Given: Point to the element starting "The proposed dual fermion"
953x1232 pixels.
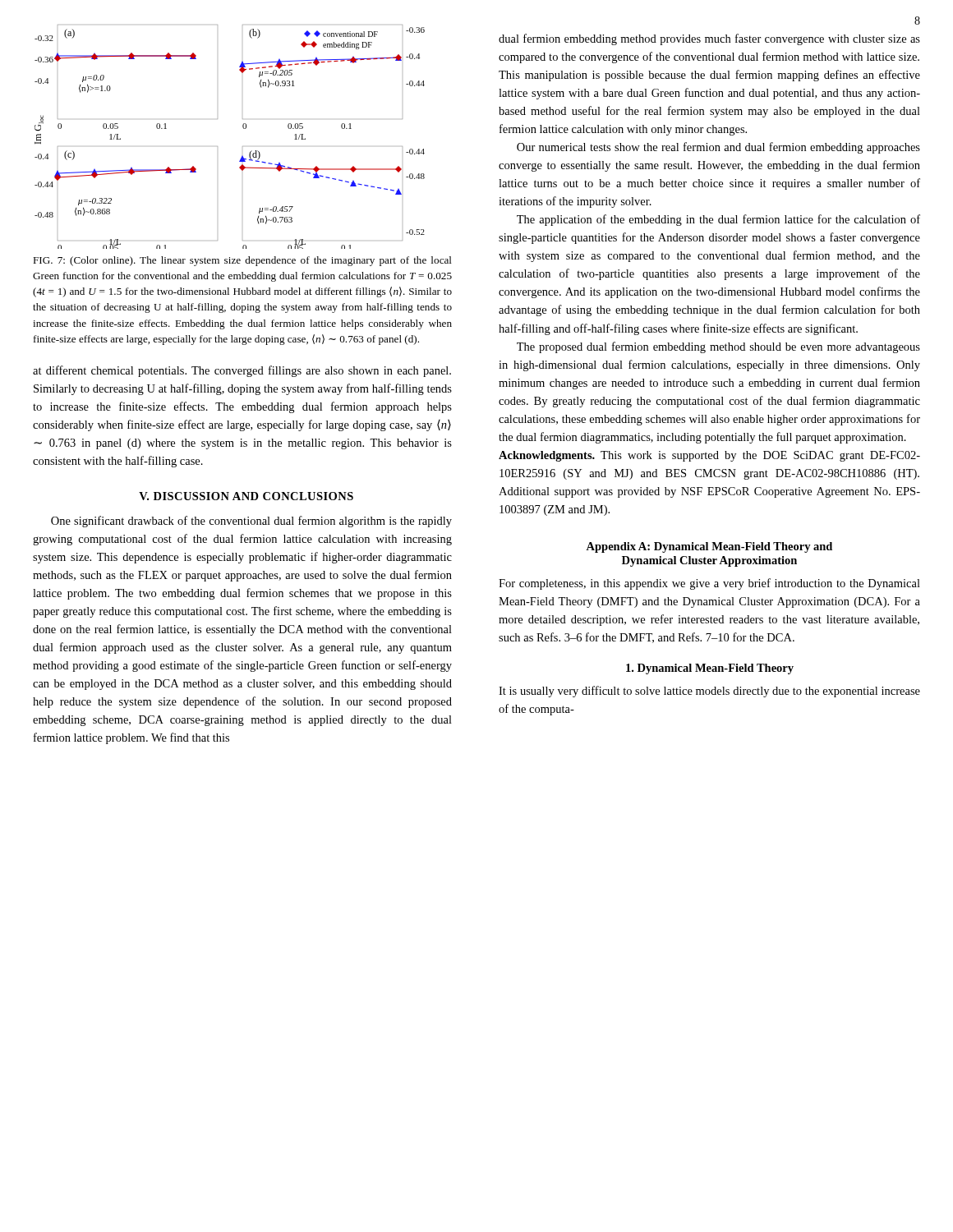Looking at the screenshot, I should 709,391.
